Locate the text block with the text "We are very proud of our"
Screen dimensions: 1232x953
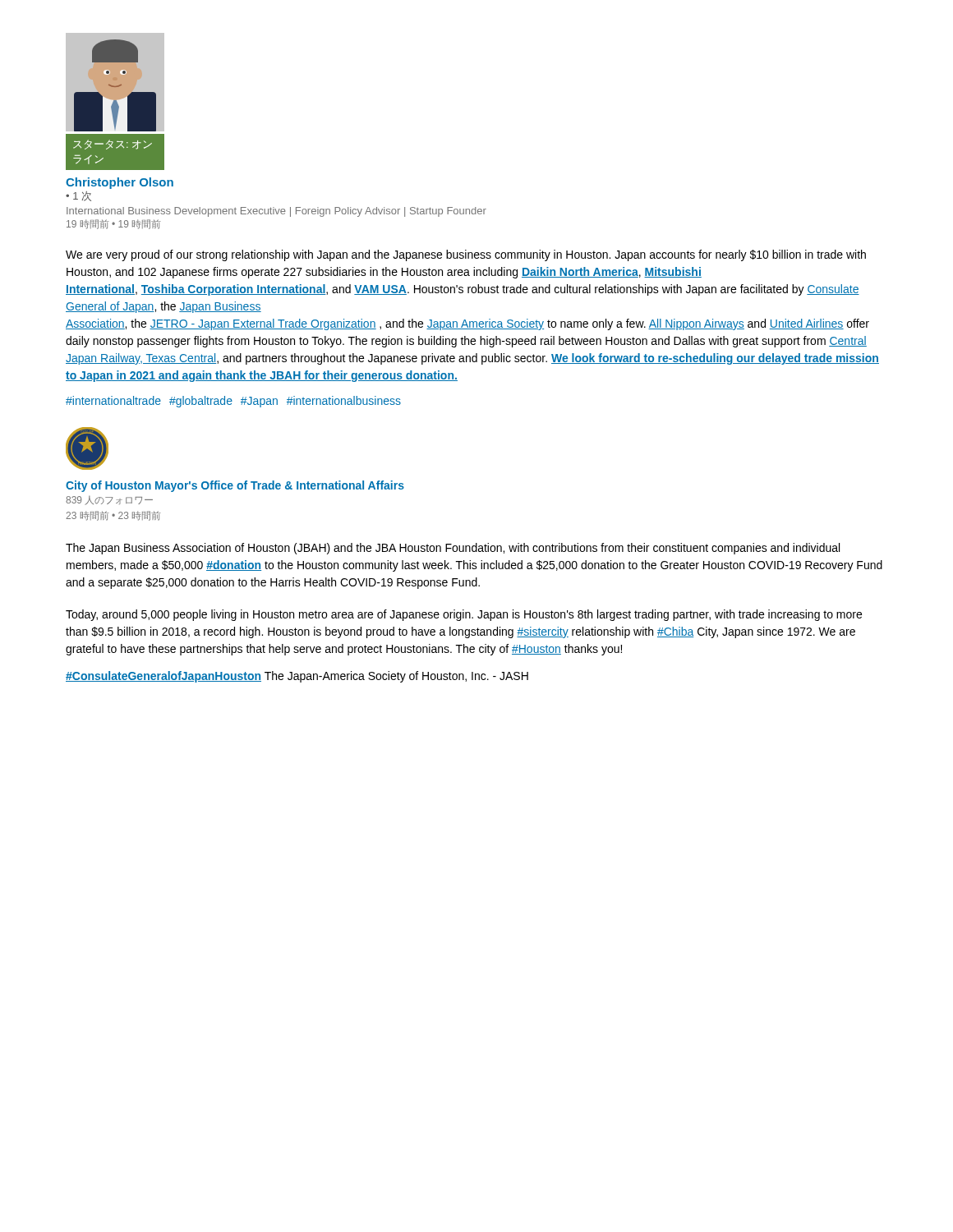[472, 315]
